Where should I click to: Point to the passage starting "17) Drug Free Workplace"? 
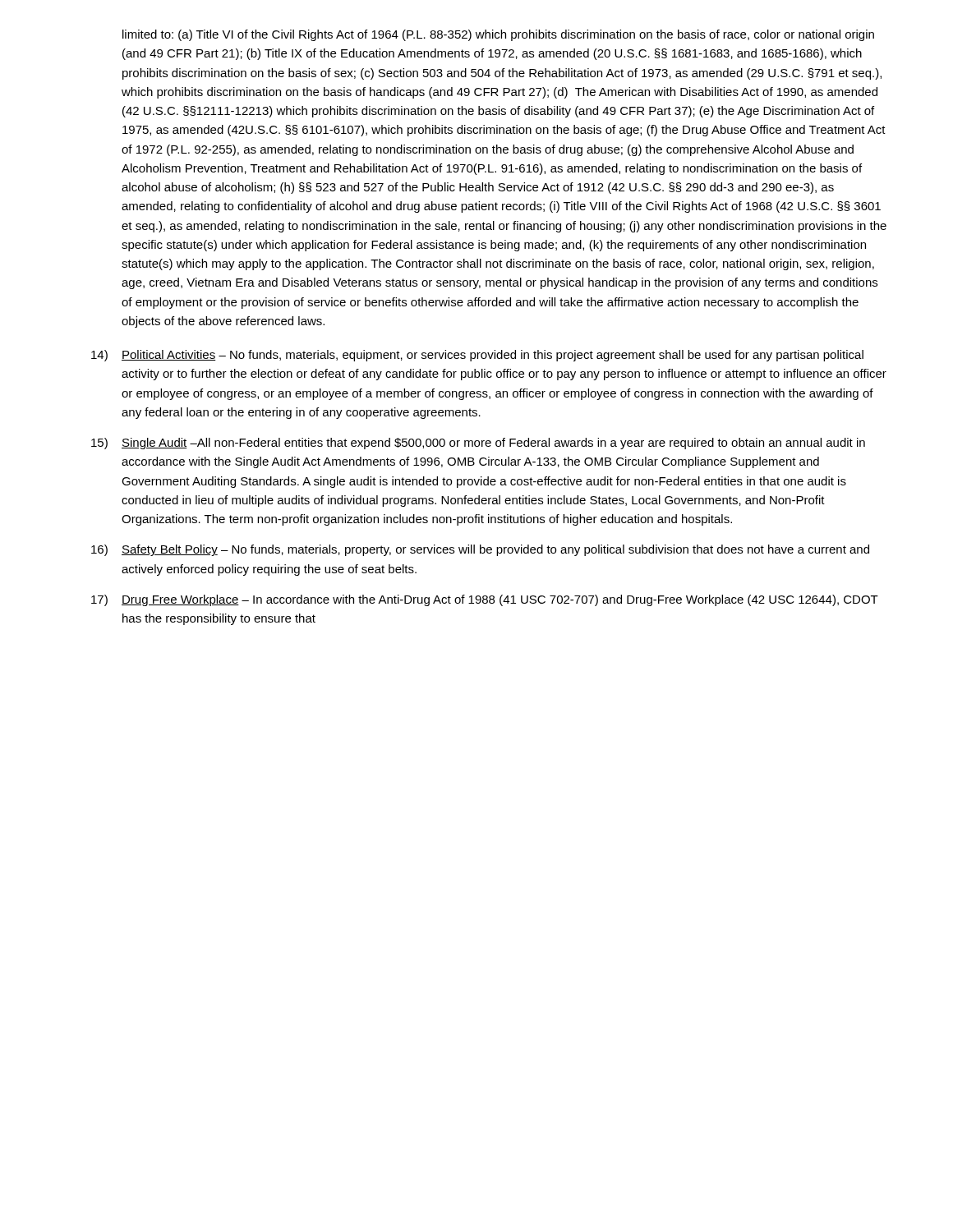coord(489,609)
